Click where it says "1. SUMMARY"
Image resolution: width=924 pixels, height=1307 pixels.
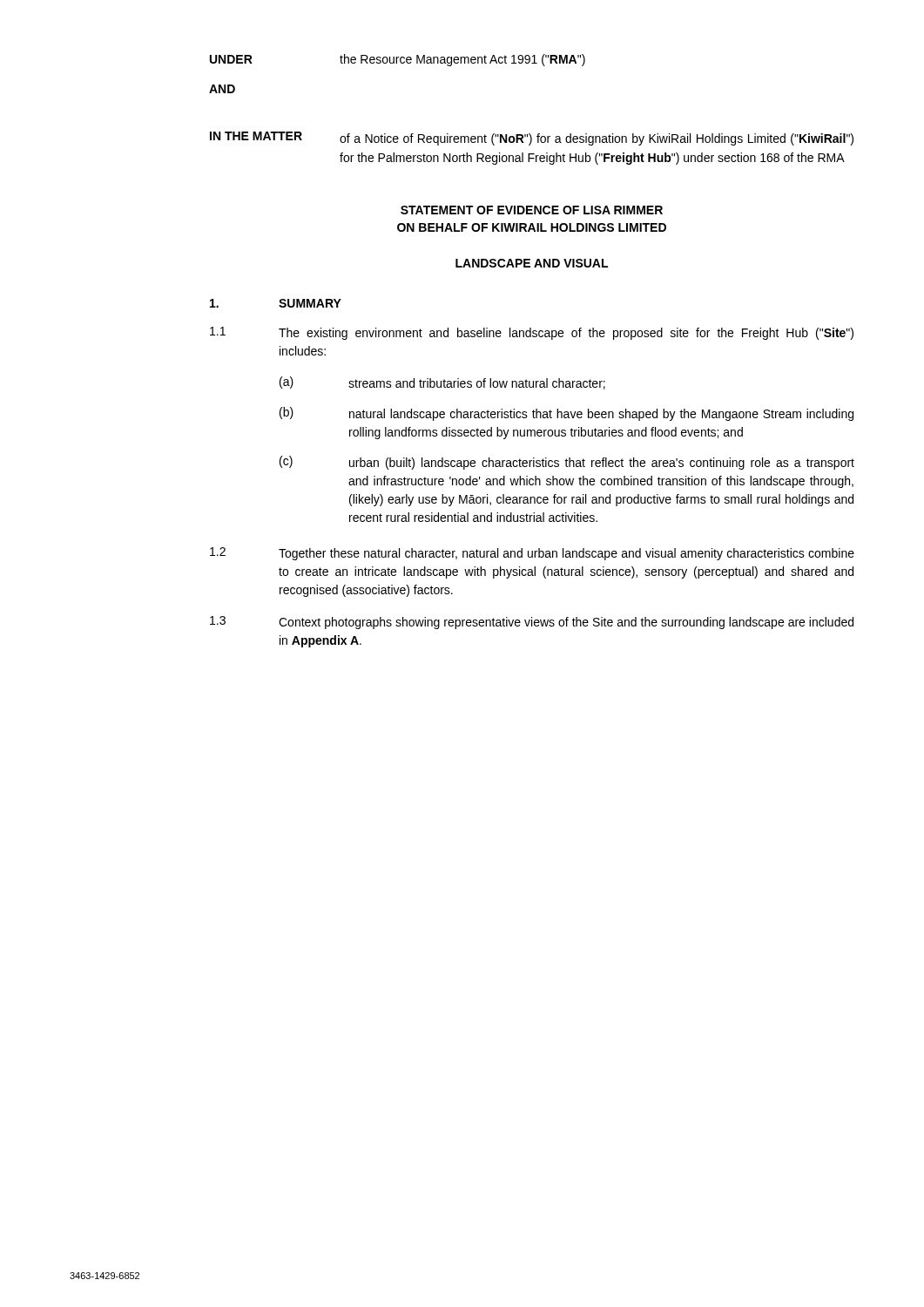[276, 303]
